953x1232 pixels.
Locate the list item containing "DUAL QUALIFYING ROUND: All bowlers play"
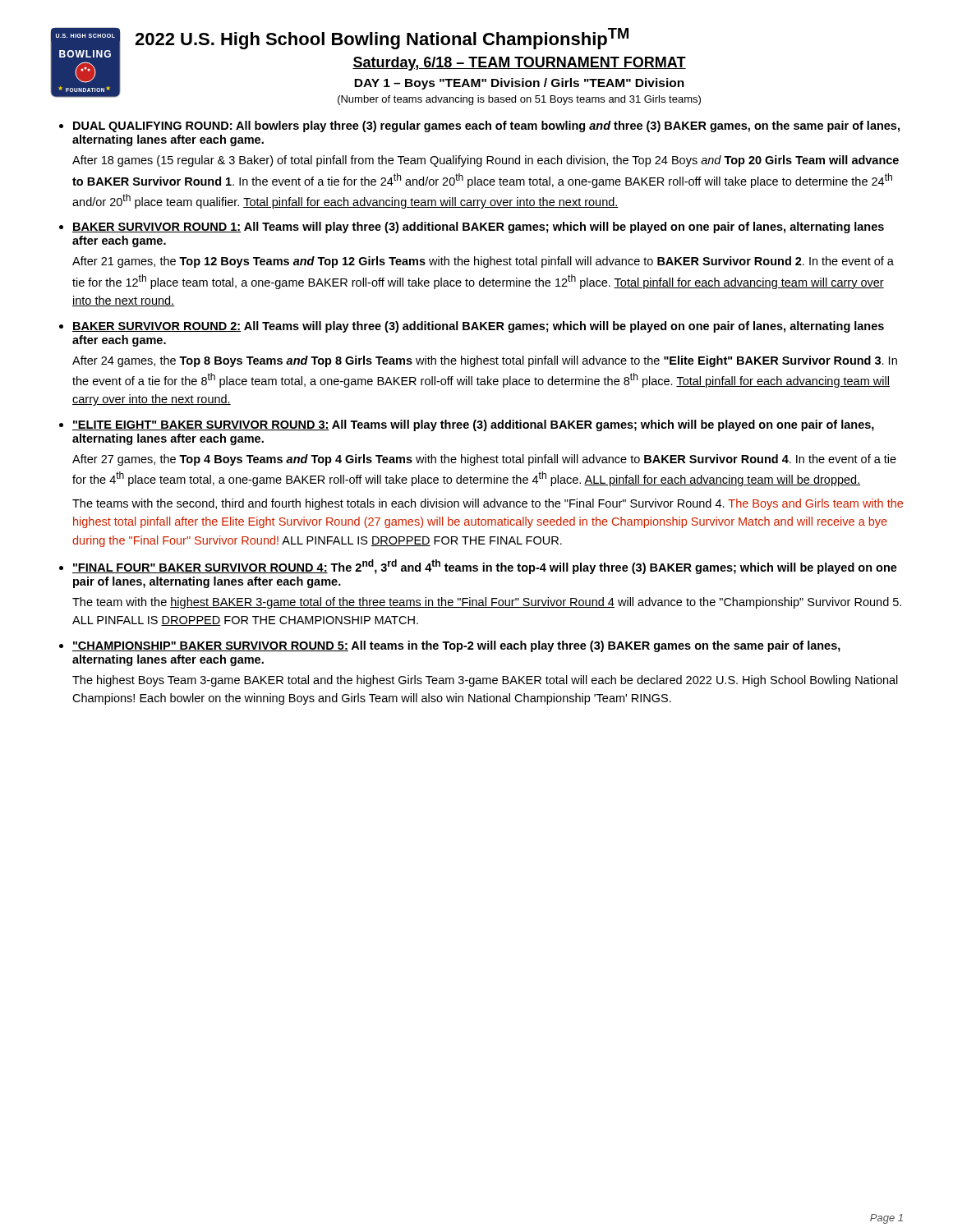coord(488,165)
